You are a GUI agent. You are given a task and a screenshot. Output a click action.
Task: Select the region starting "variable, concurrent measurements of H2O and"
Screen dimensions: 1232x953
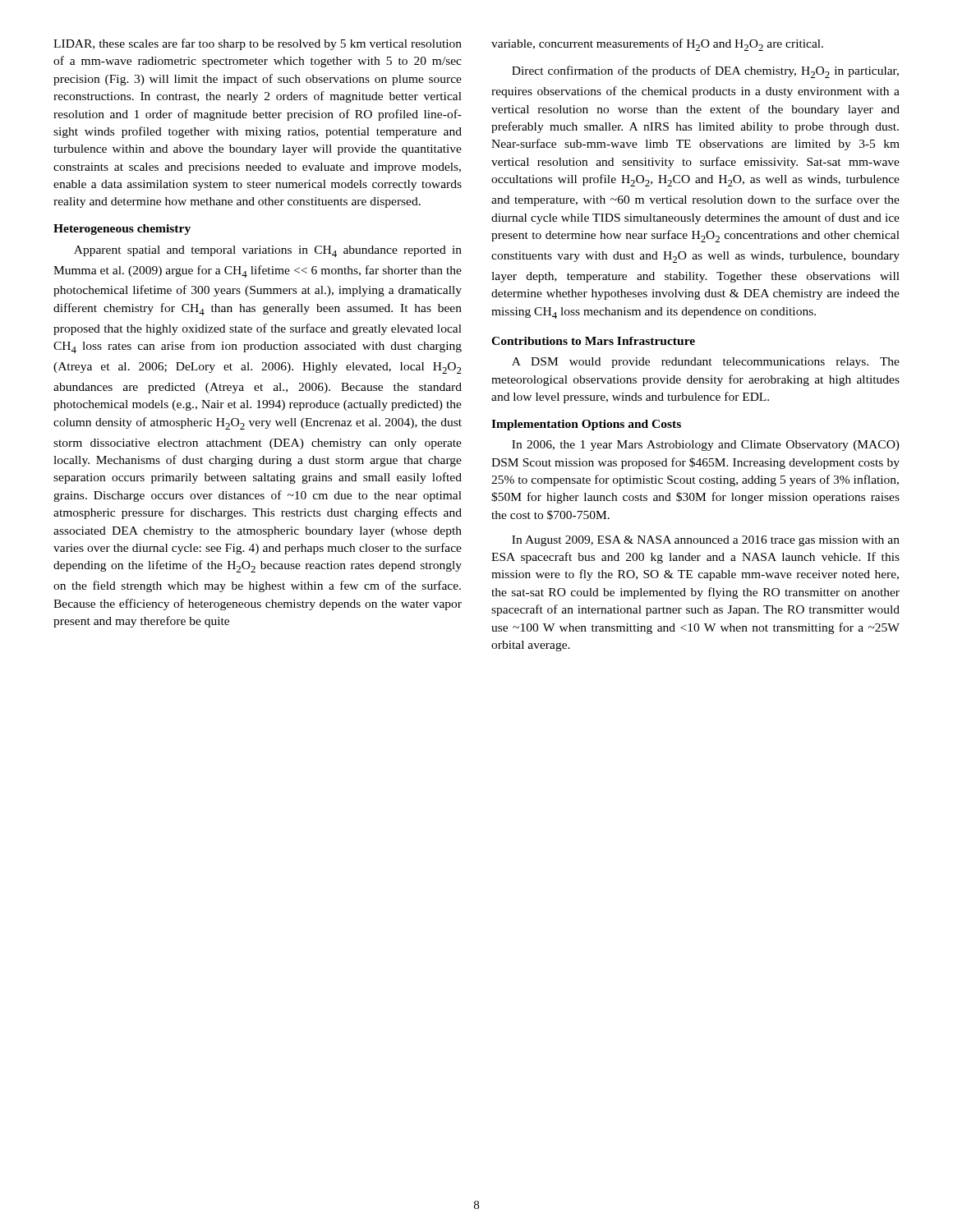695,178
